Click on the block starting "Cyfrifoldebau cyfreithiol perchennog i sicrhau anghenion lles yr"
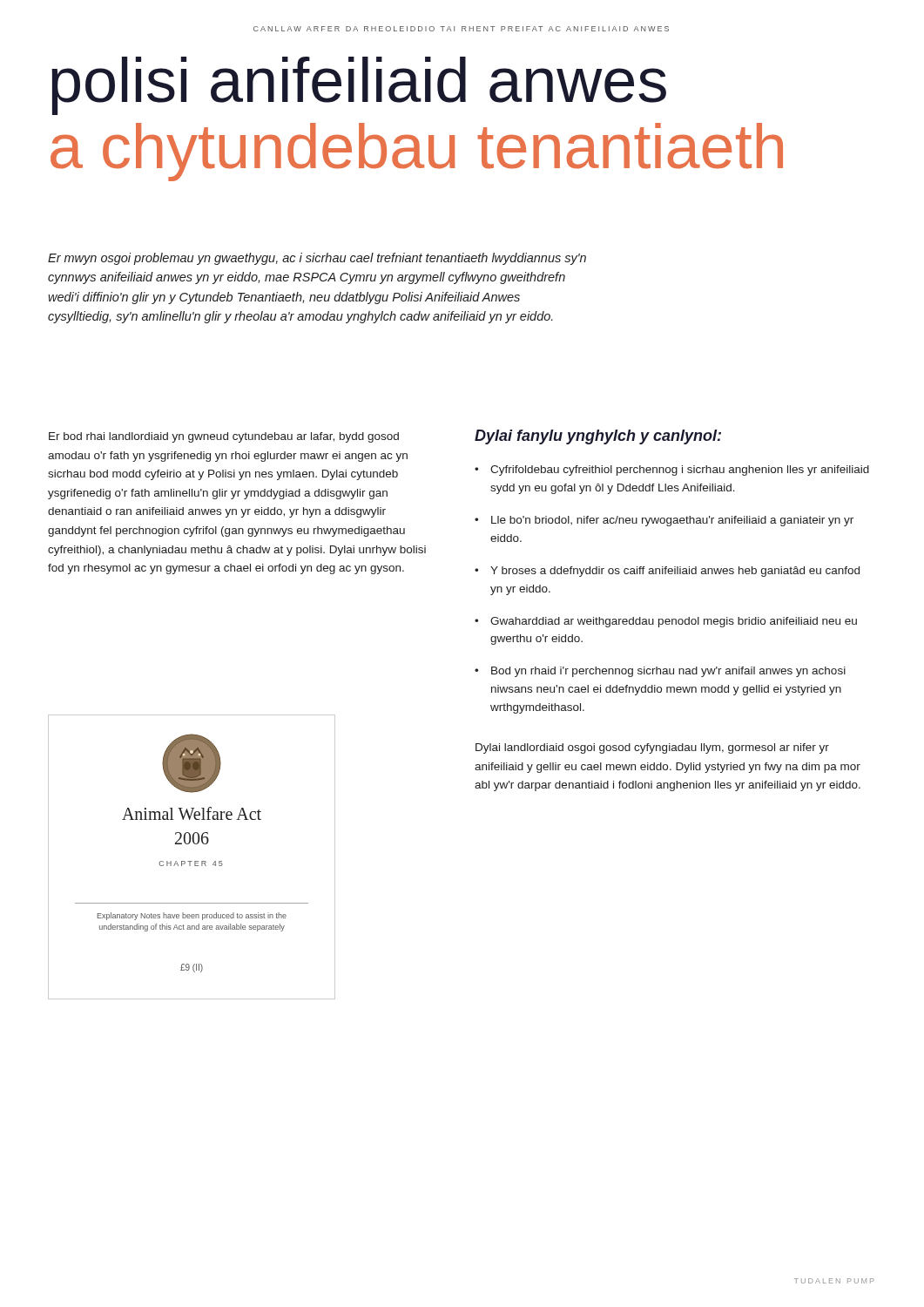This screenshot has height=1307, width=924. 680,478
